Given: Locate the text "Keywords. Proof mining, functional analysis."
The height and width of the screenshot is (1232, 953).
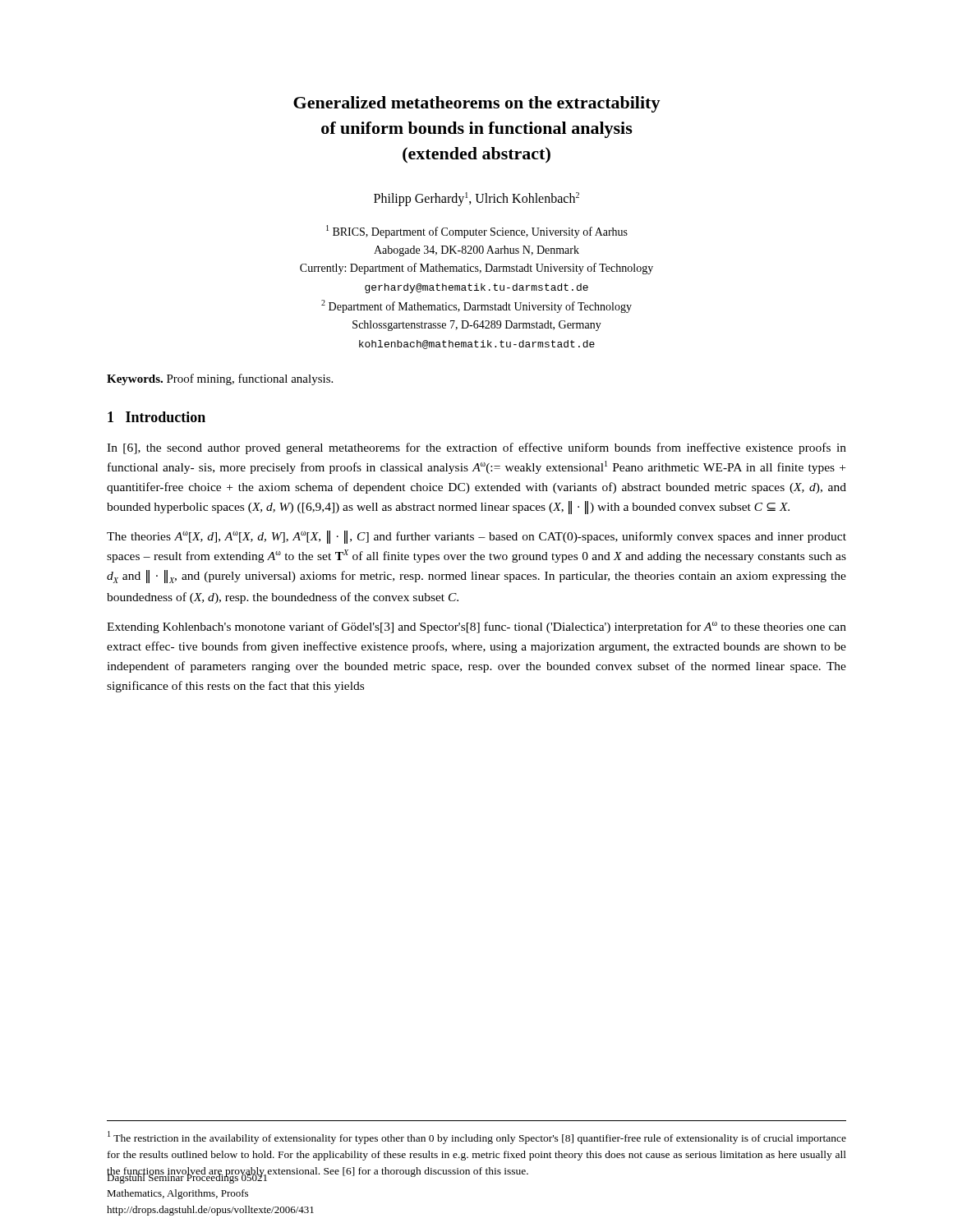Looking at the screenshot, I should (220, 378).
